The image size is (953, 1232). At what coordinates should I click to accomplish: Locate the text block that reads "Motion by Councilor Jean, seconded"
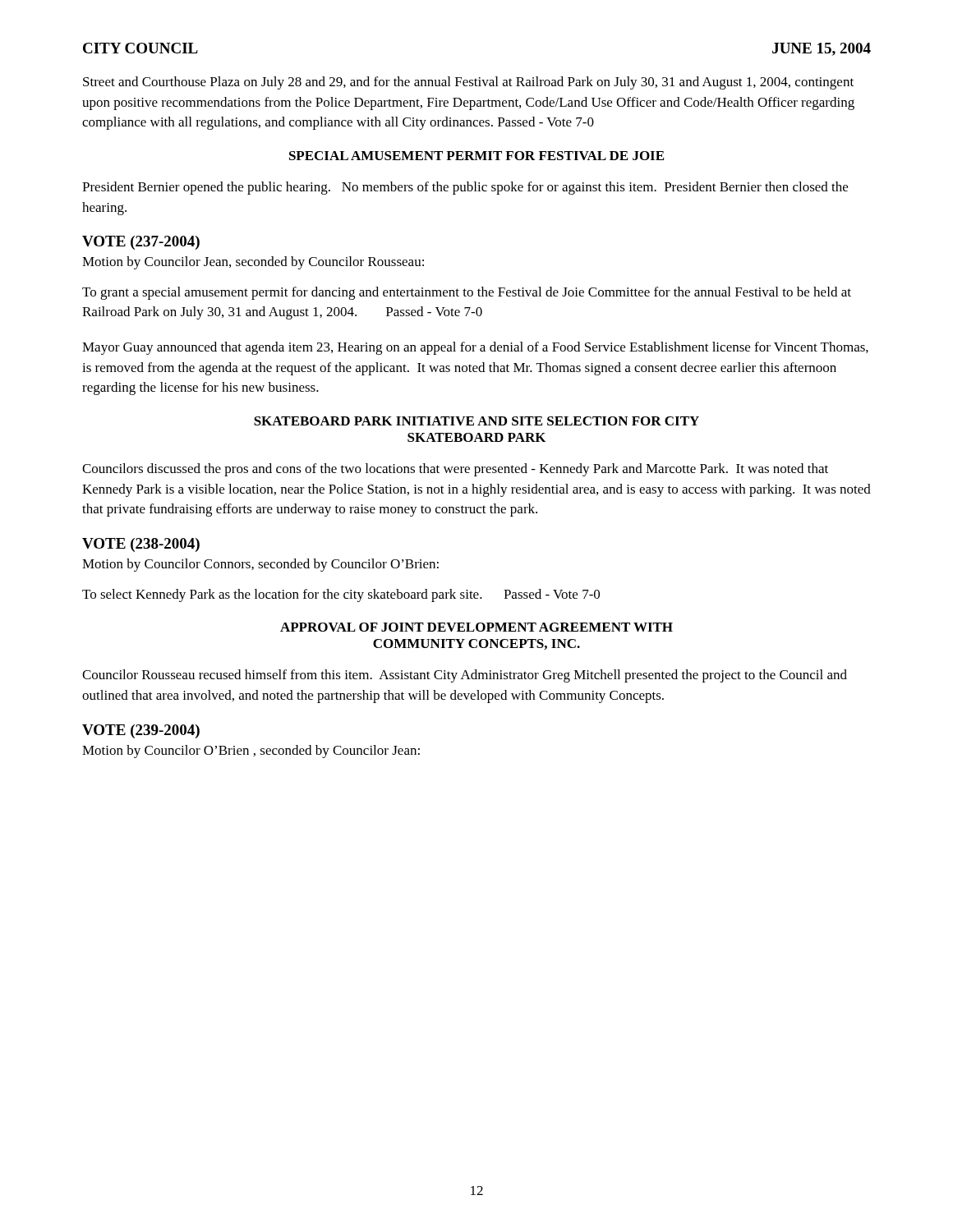(x=254, y=262)
